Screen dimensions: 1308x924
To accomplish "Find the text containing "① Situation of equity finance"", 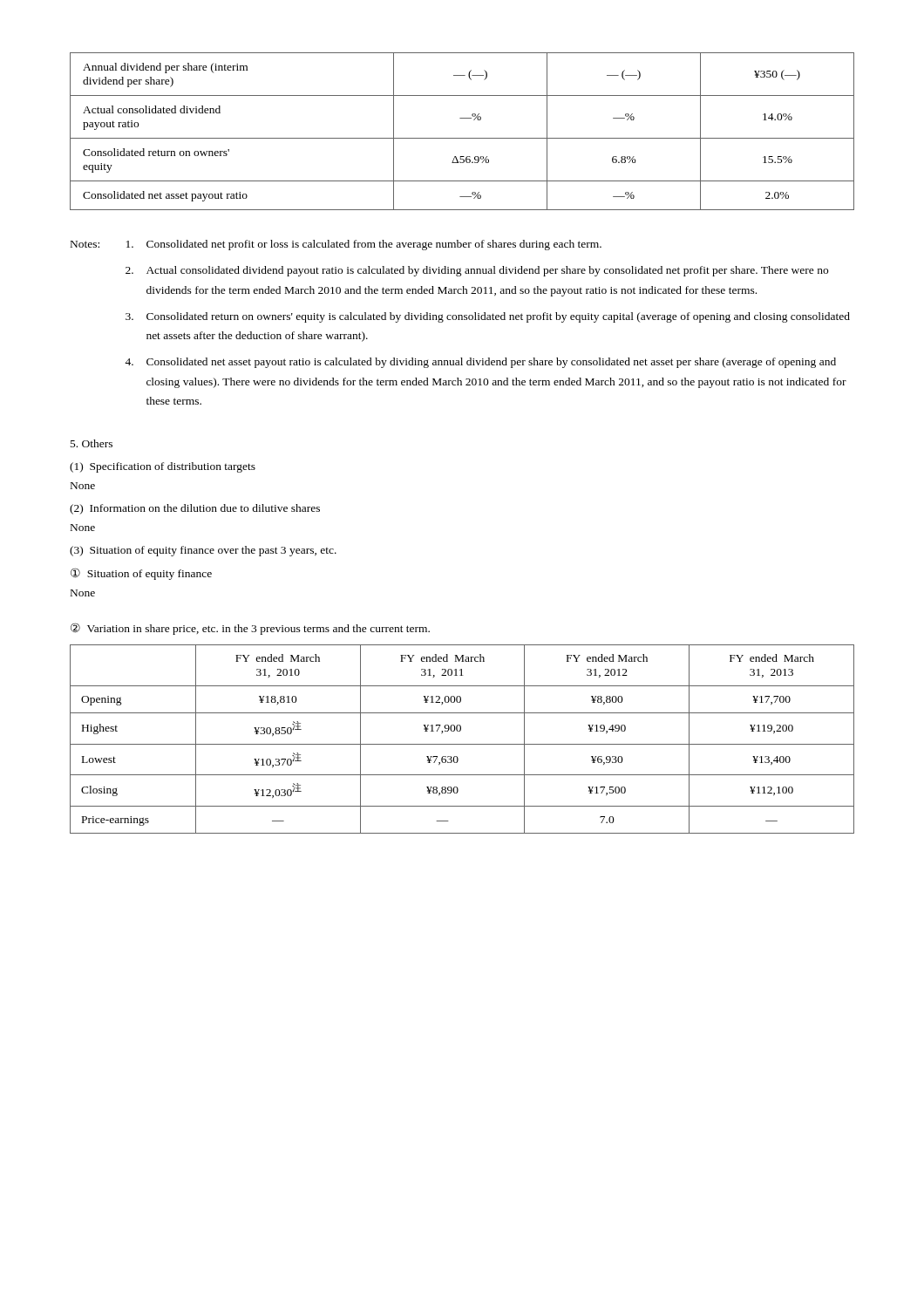I will point(141,573).
